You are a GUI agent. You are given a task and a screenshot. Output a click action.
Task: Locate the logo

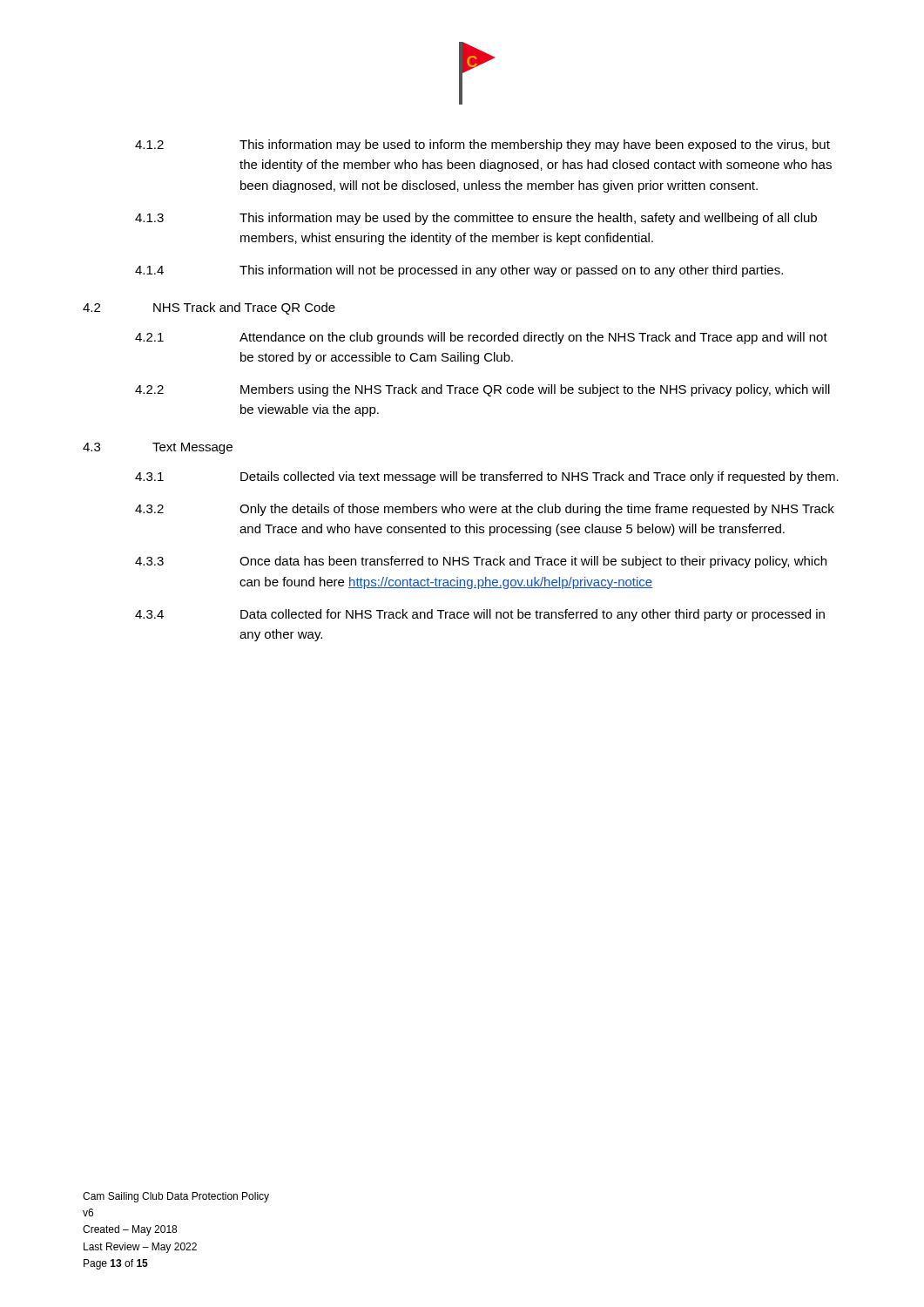point(462,55)
